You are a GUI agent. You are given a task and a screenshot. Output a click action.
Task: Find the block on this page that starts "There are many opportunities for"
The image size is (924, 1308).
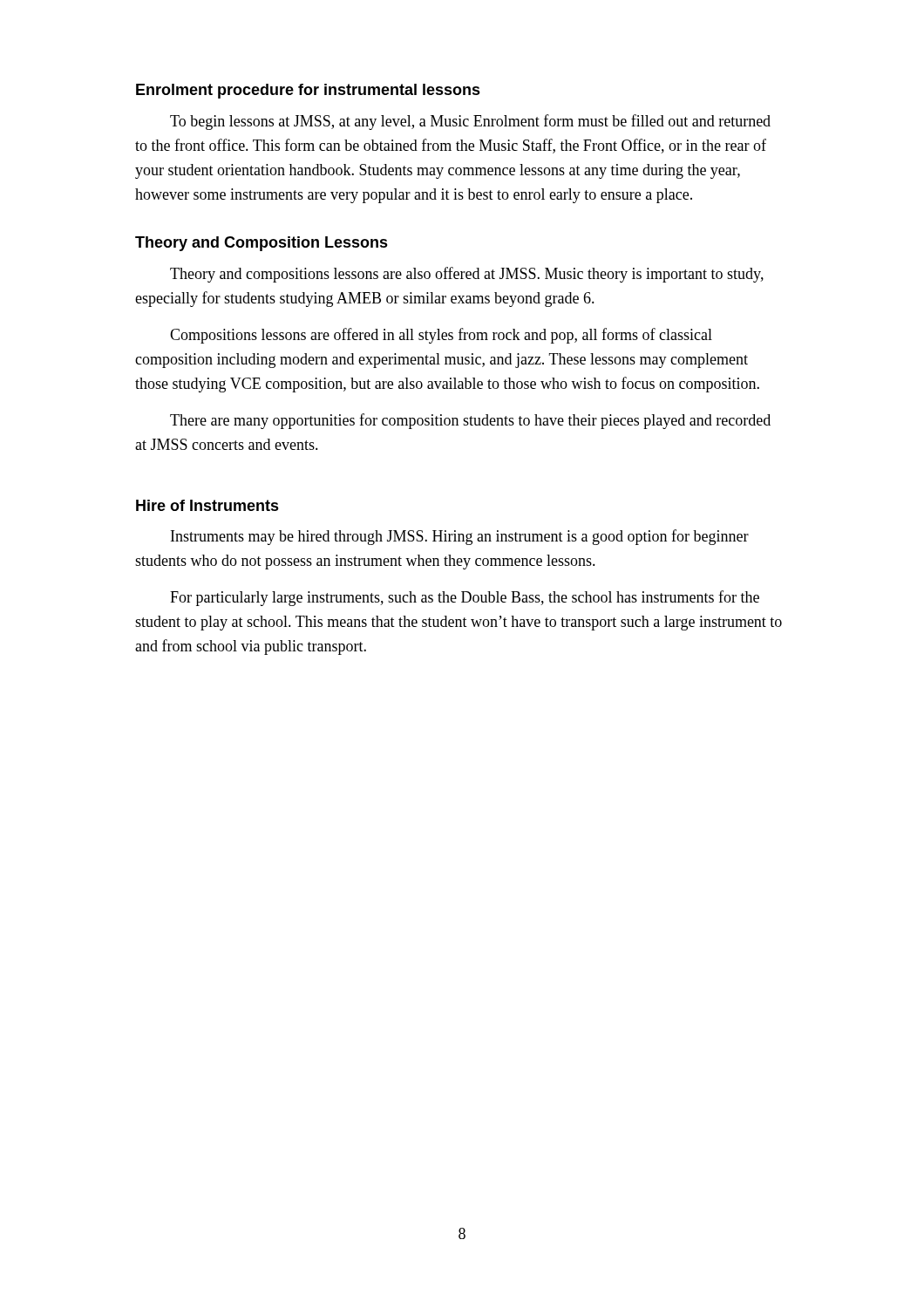coord(453,432)
